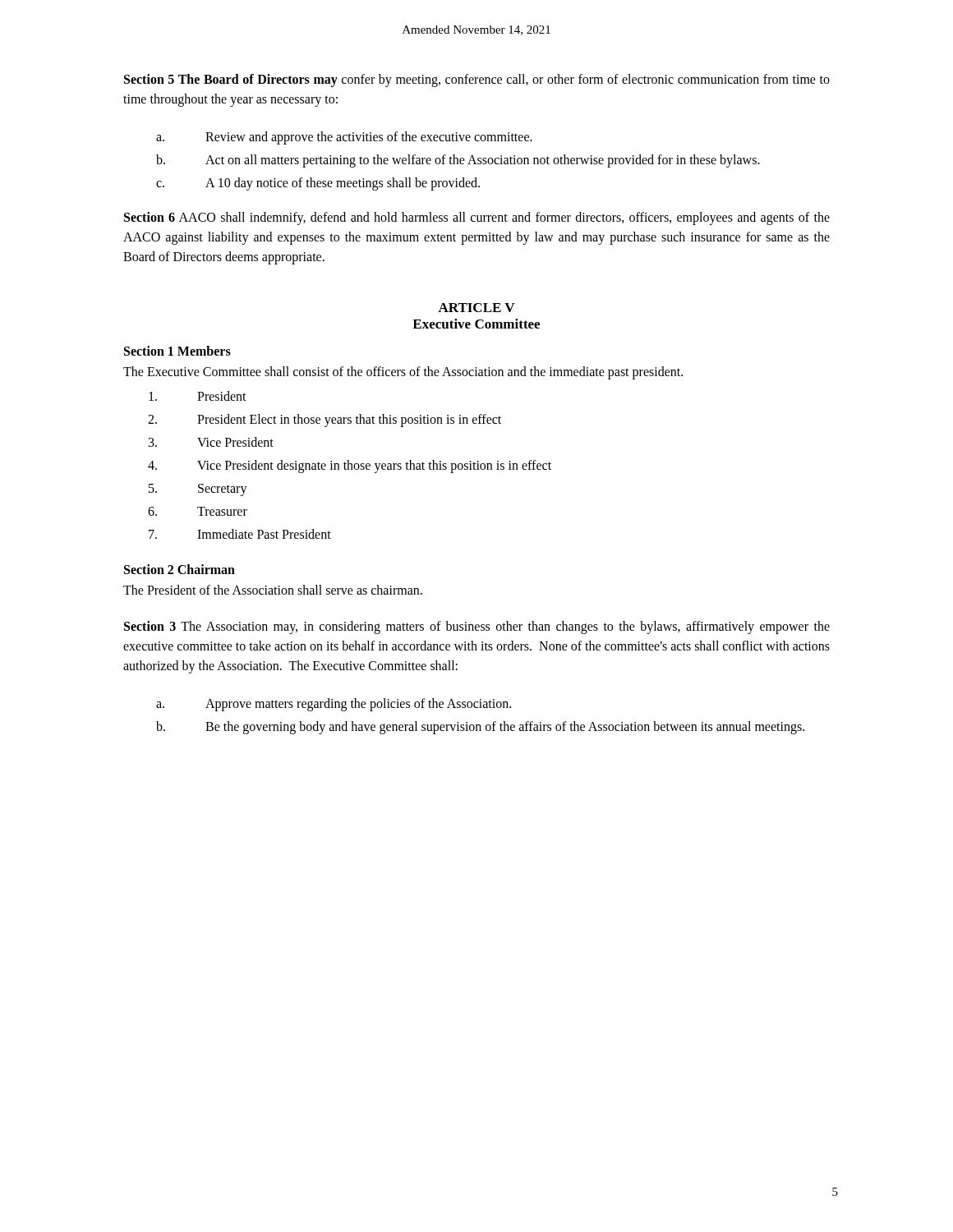Select the text block starting "Section 6 AACO shall indemnify,"
Screen dimensions: 1232x953
tap(476, 237)
